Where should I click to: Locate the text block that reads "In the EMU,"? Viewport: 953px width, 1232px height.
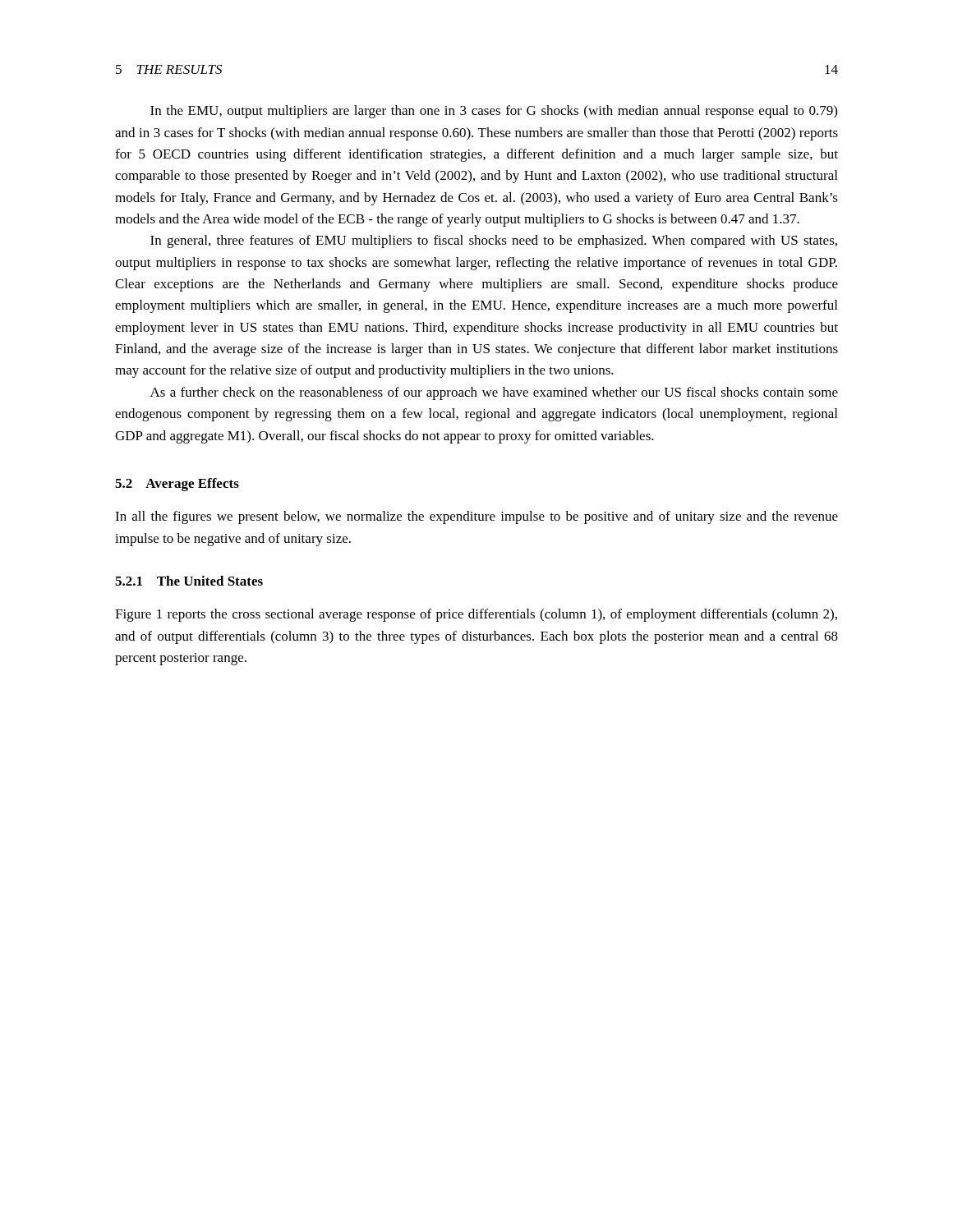tap(476, 165)
